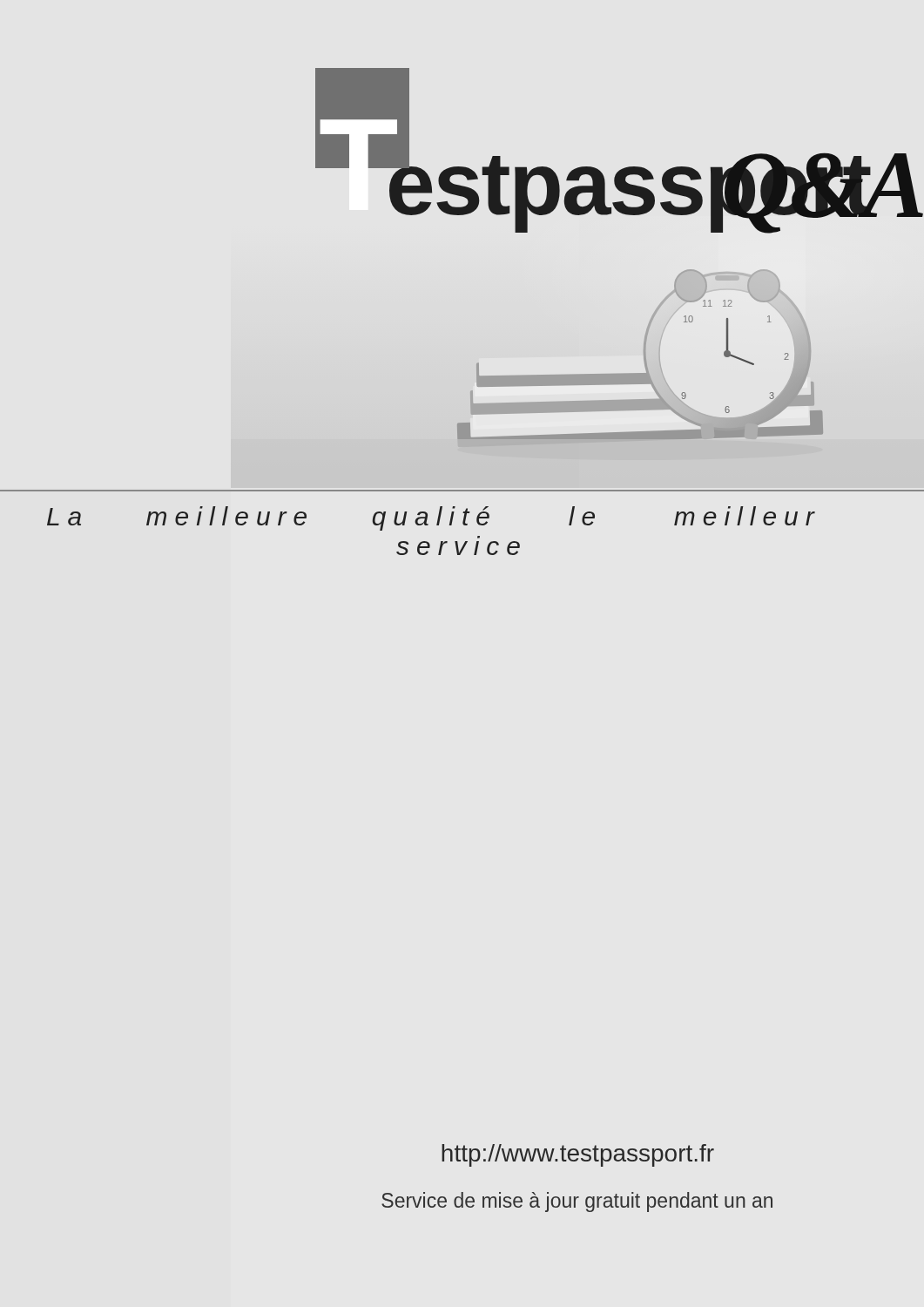Click on the photo
Image resolution: width=924 pixels, height=1307 pixels.
(x=577, y=352)
